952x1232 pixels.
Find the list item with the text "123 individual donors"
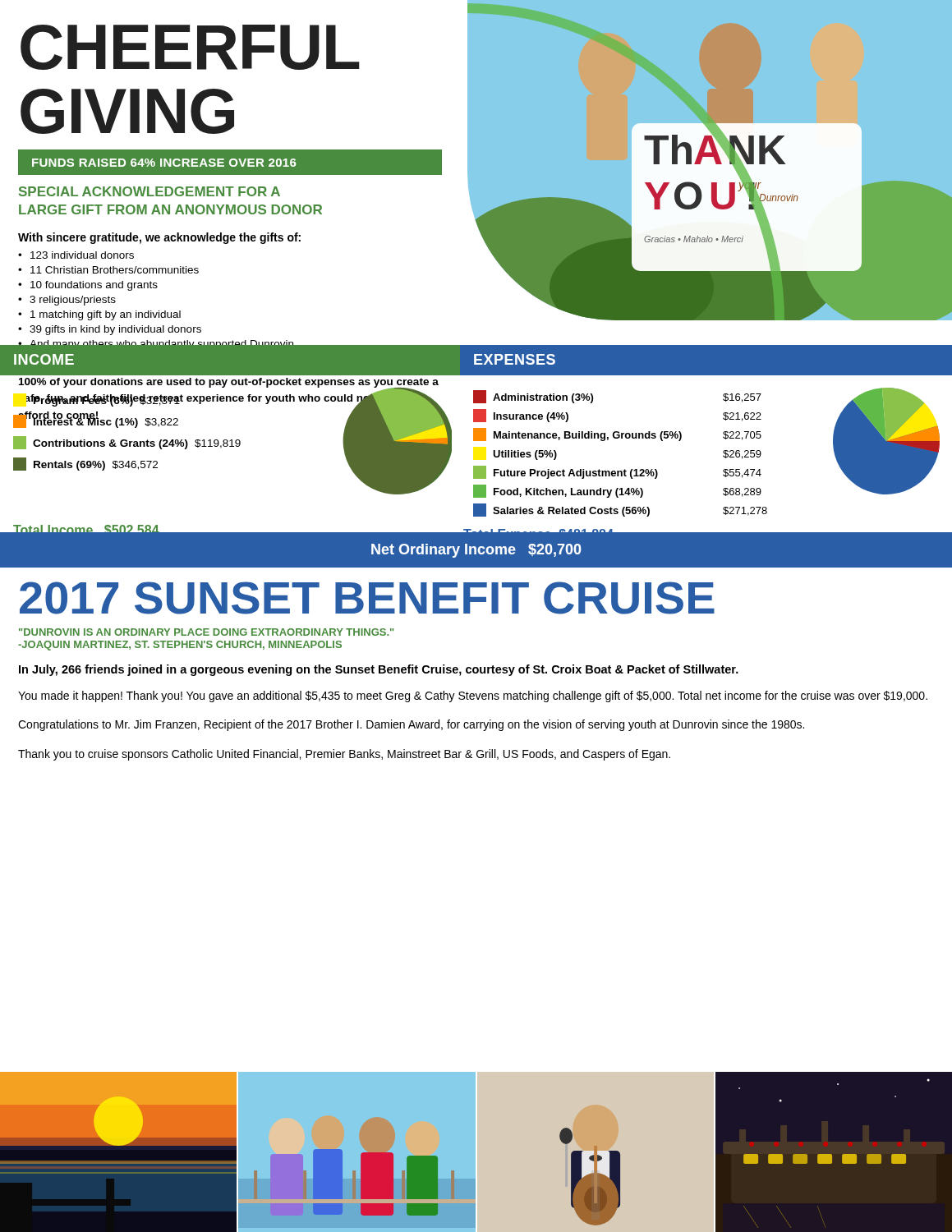(x=82, y=255)
